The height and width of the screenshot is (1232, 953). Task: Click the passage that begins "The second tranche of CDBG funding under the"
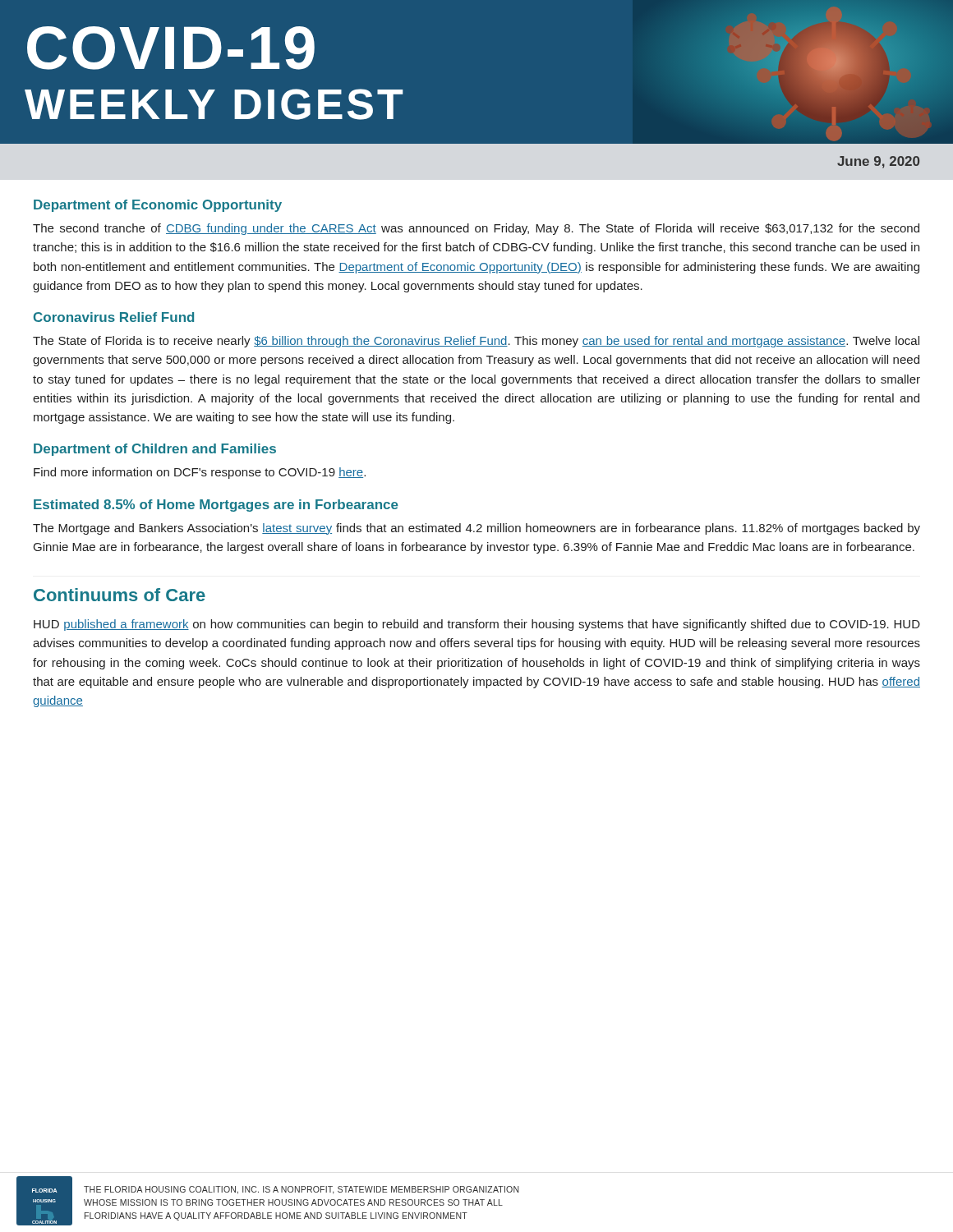476,257
